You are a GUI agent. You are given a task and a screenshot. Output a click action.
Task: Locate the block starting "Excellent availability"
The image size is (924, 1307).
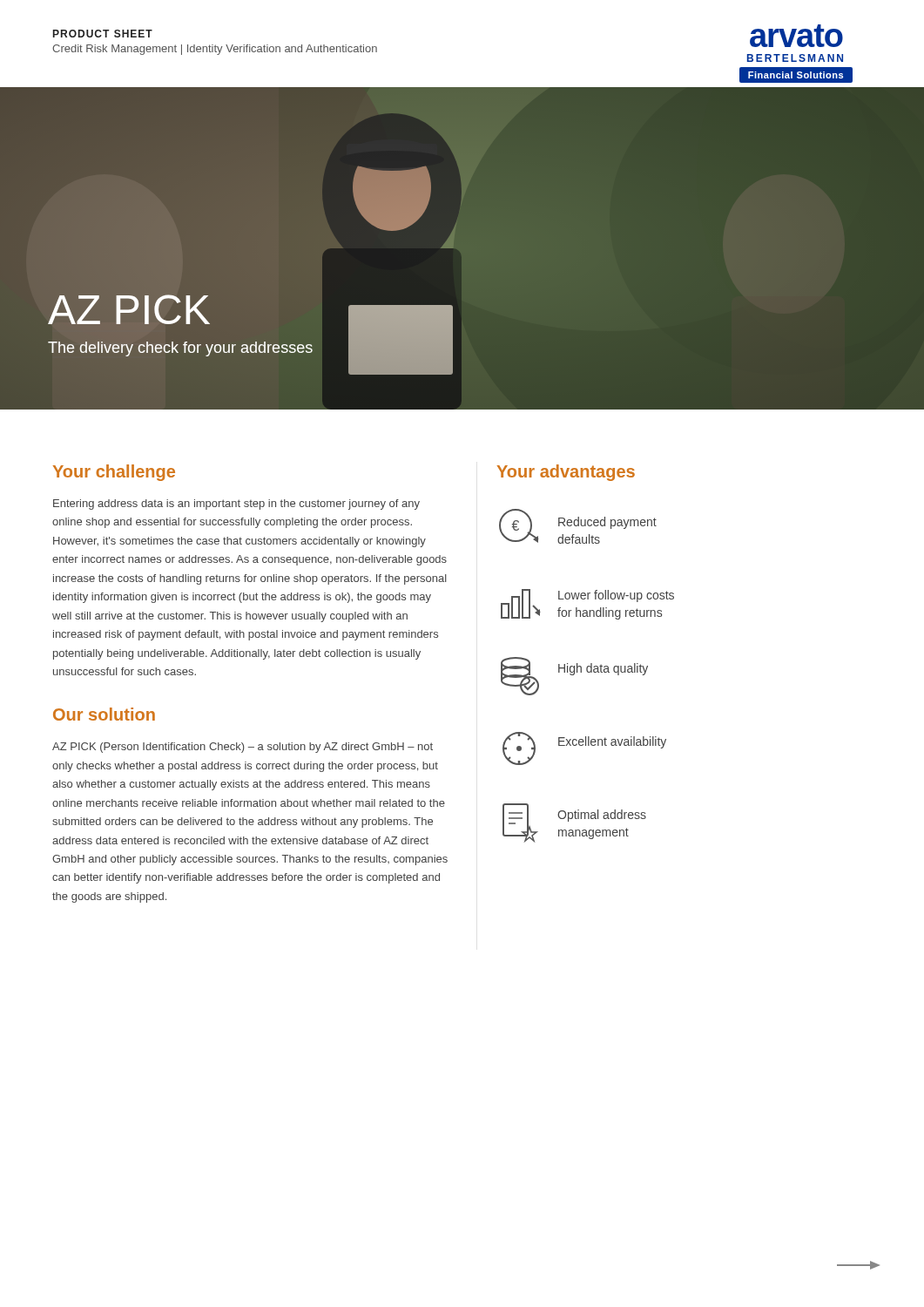click(x=581, y=748)
